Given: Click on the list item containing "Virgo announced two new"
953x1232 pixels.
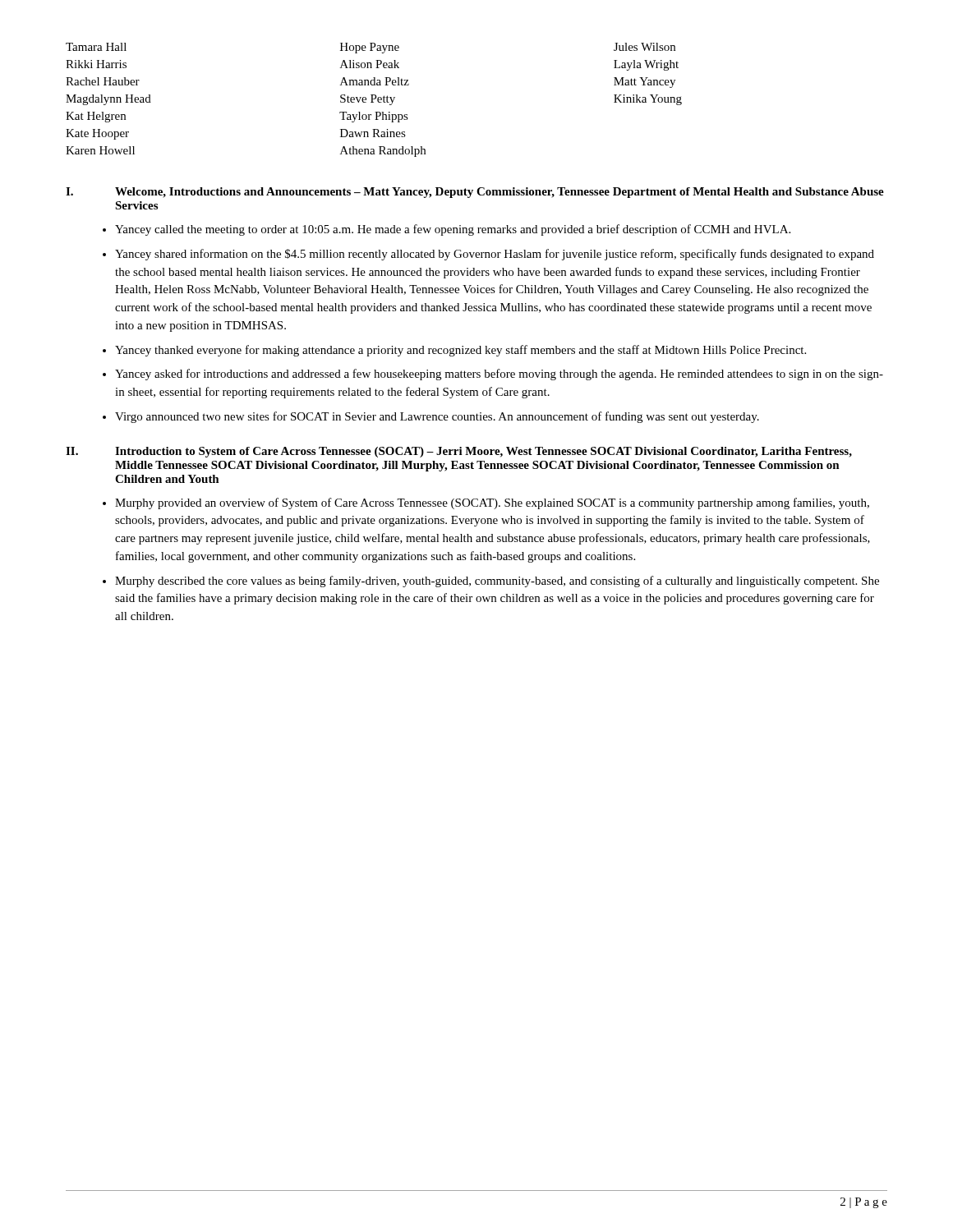Looking at the screenshot, I should (x=437, y=416).
